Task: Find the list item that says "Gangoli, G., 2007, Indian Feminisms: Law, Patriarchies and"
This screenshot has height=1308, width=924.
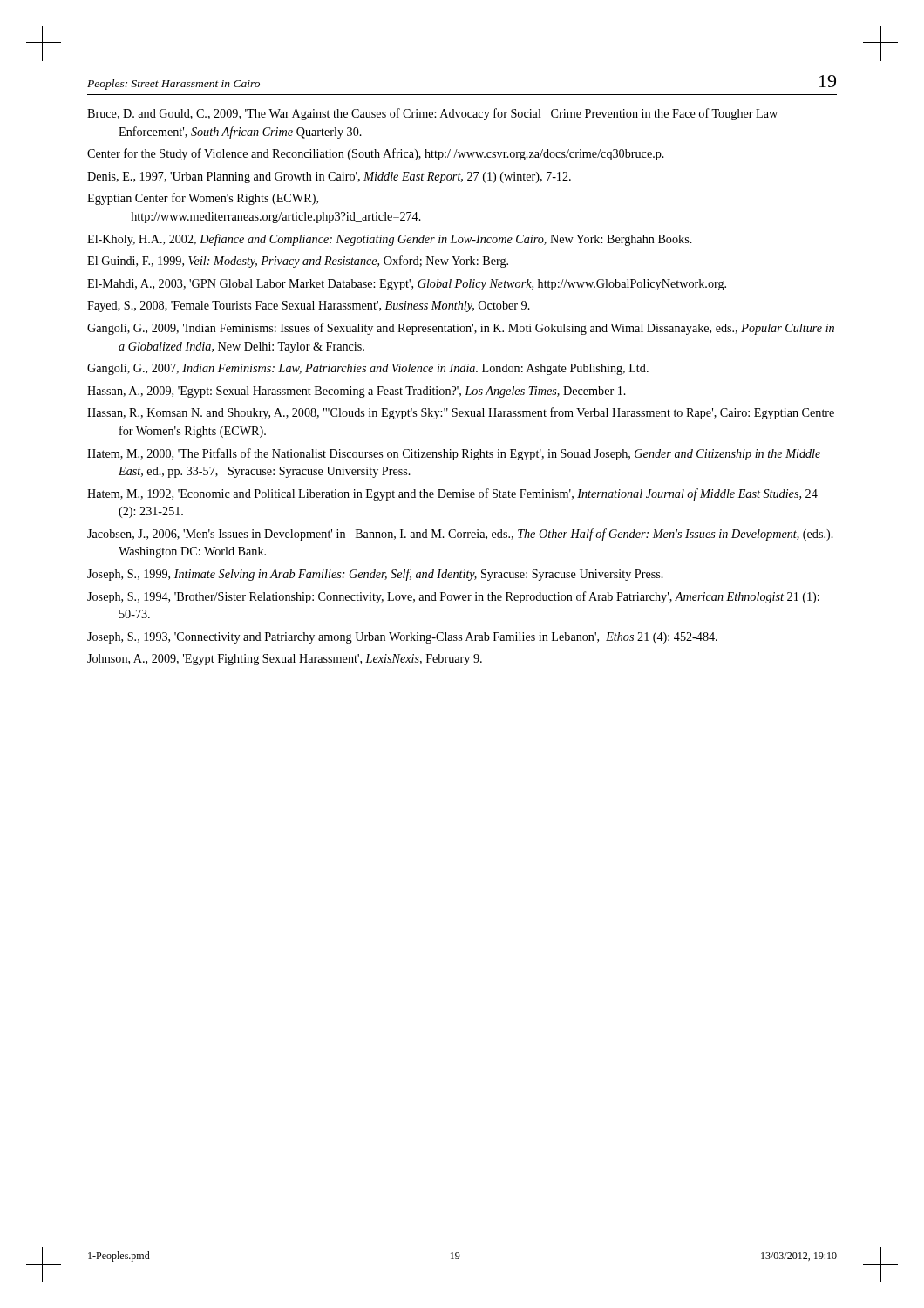Action: coord(368,368)
